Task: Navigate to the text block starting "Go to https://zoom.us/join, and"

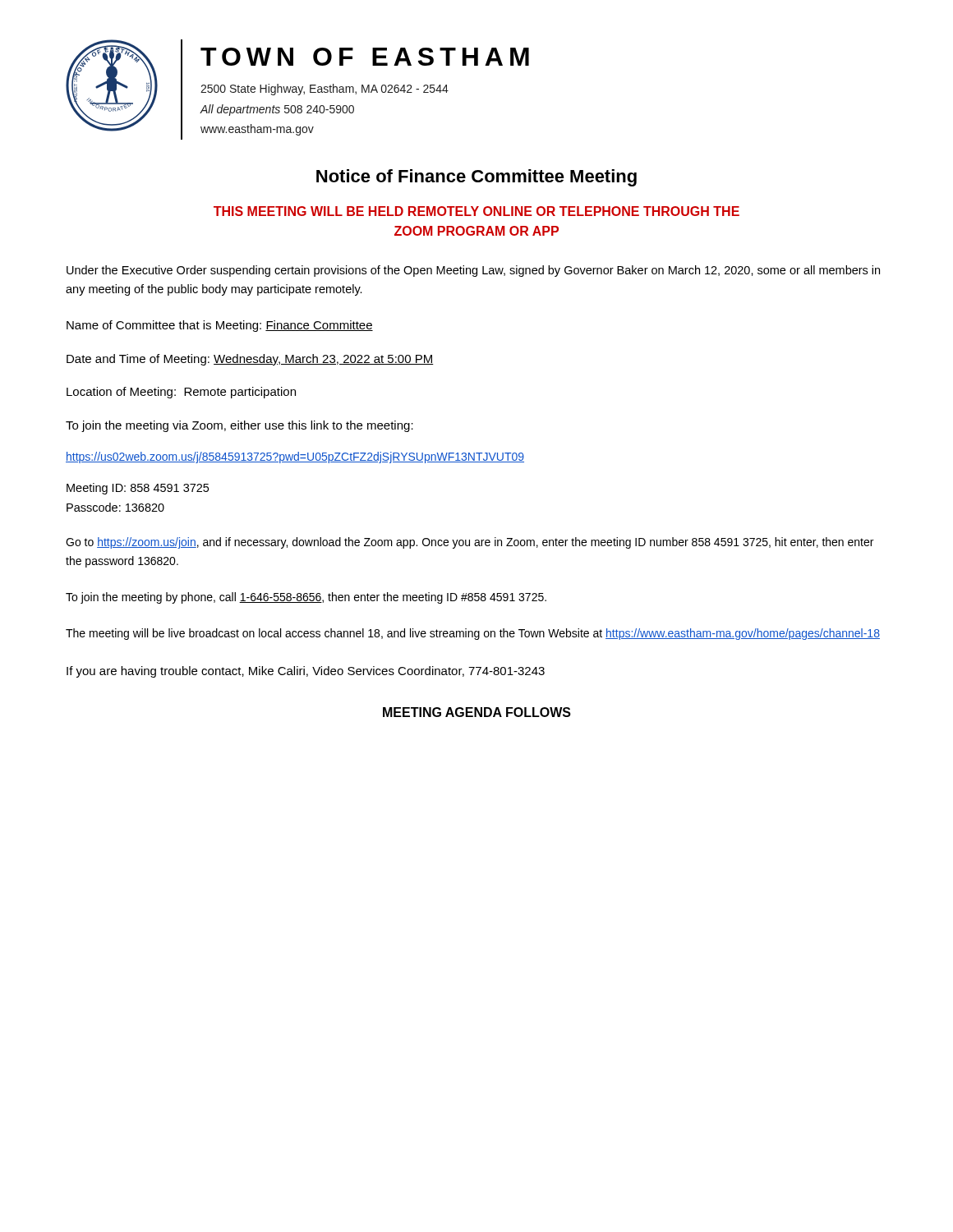Action: [470, 551]
